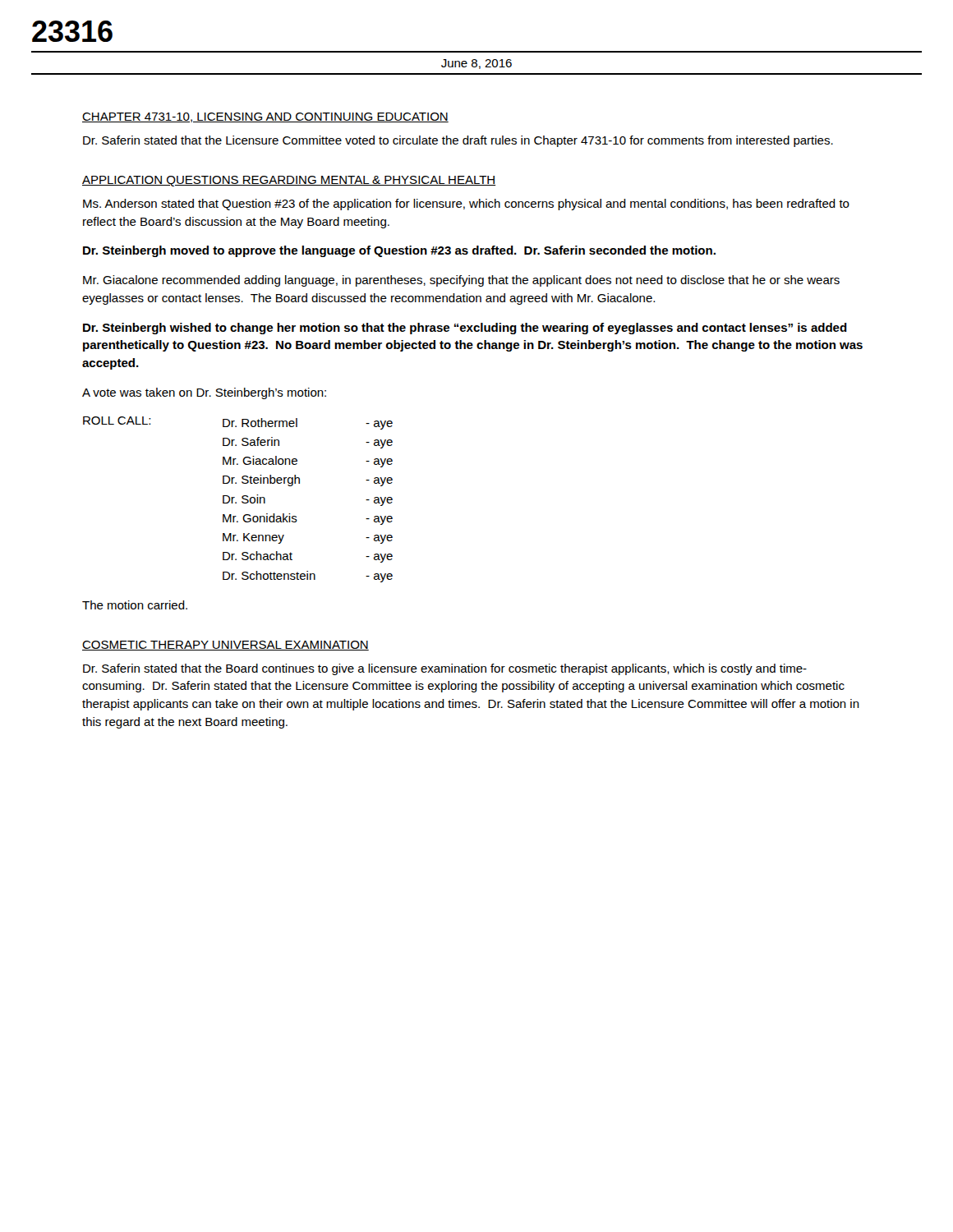Point to the passage starting "APPLICATION QUESTIONS REGARDING MENTAL &"
This screenshot has width=953, height=1232.
point(289,179)
